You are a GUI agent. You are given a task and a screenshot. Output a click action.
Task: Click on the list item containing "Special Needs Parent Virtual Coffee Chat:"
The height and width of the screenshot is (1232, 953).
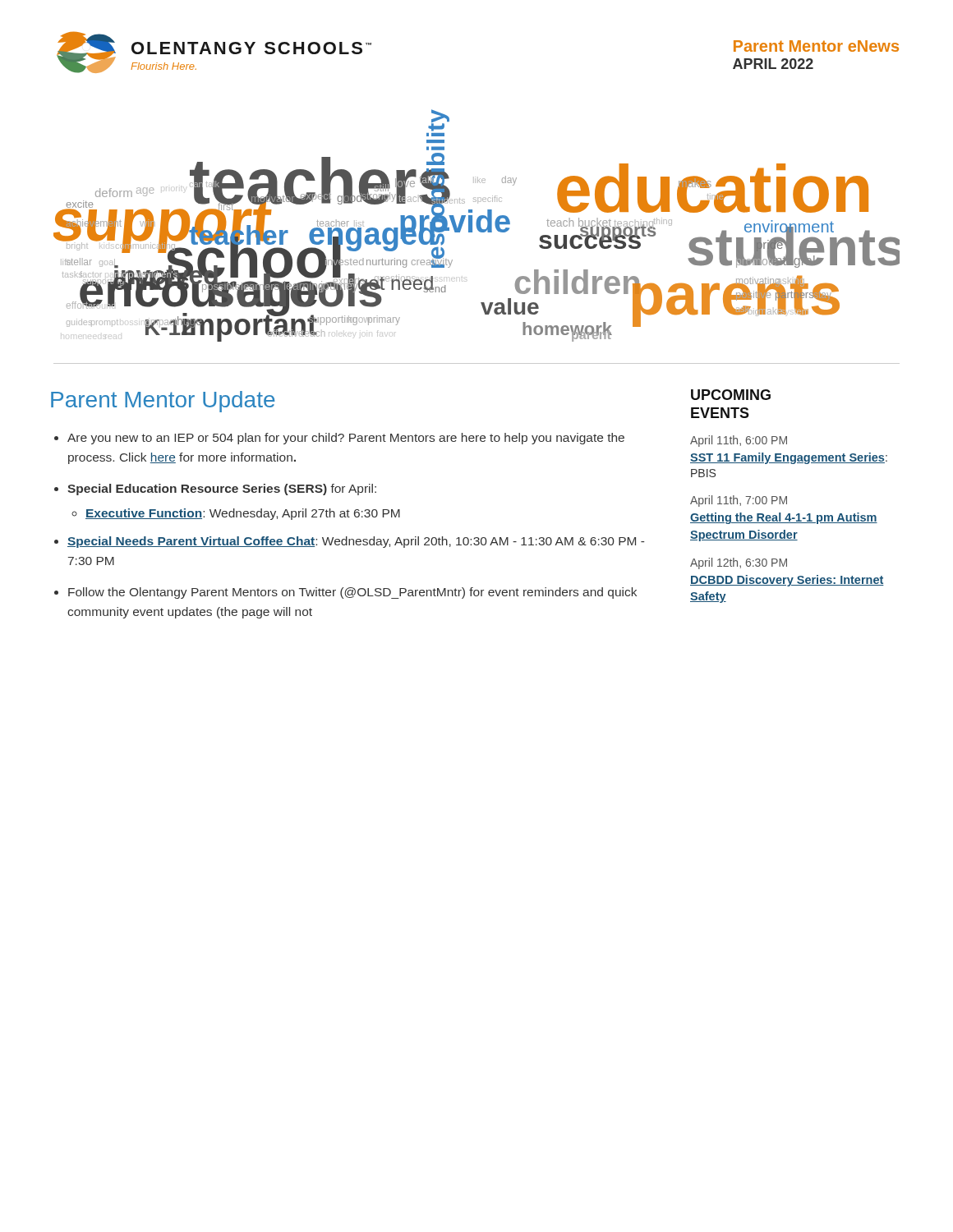356,551
